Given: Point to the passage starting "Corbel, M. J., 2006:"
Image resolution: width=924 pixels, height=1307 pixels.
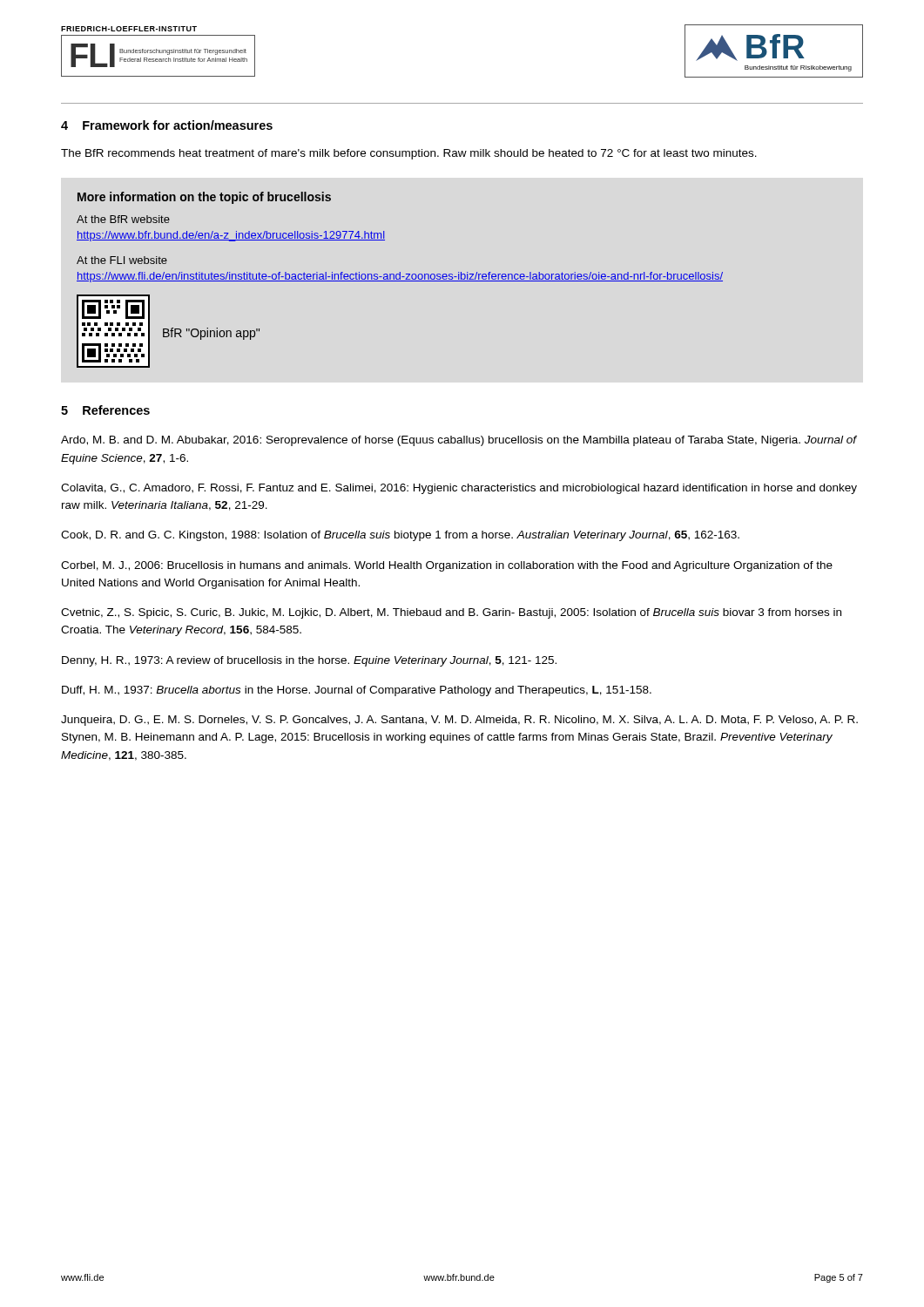Looking at the screenshot, I should tap(447, 573).
